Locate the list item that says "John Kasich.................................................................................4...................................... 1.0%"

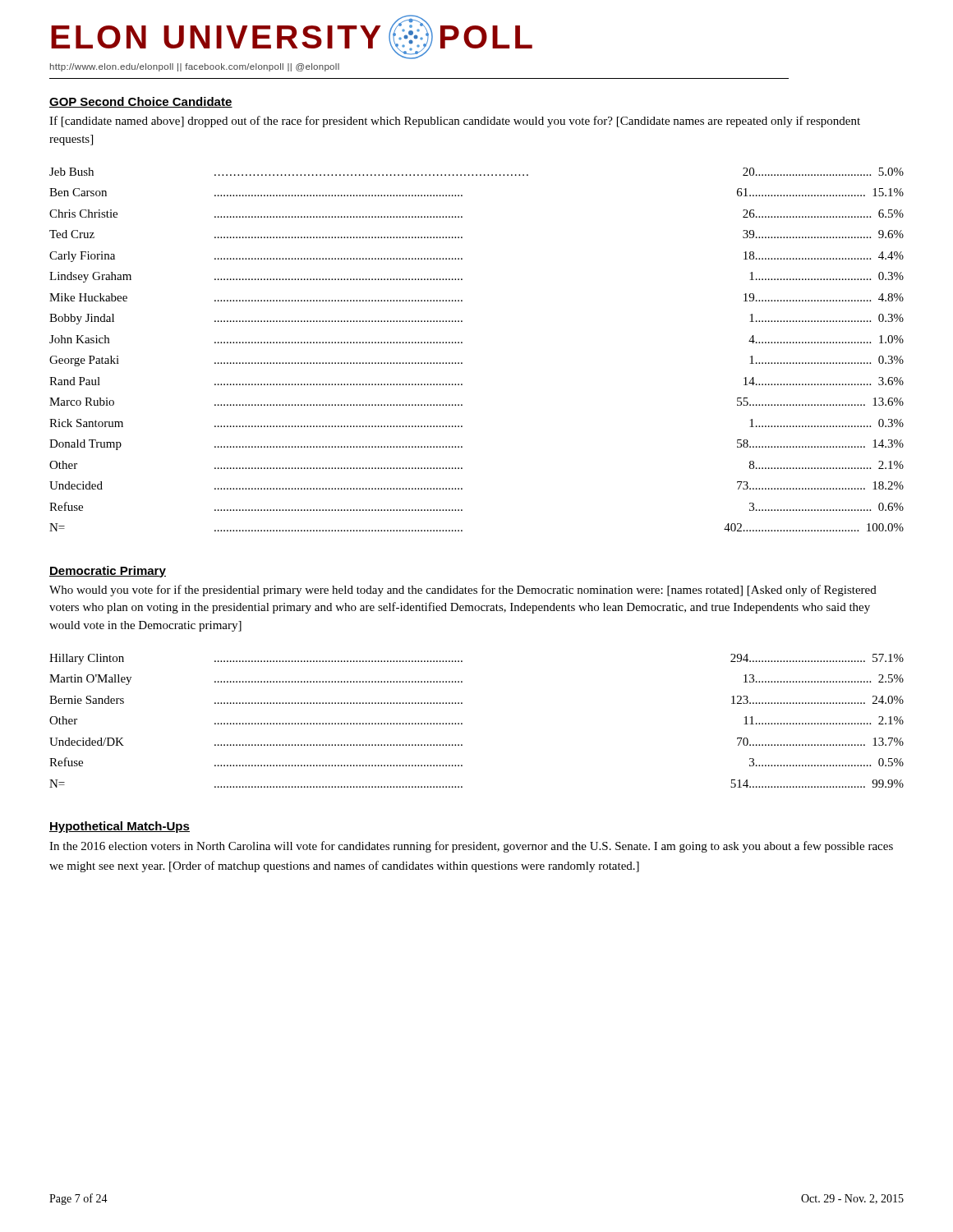(x=86, y=339)
